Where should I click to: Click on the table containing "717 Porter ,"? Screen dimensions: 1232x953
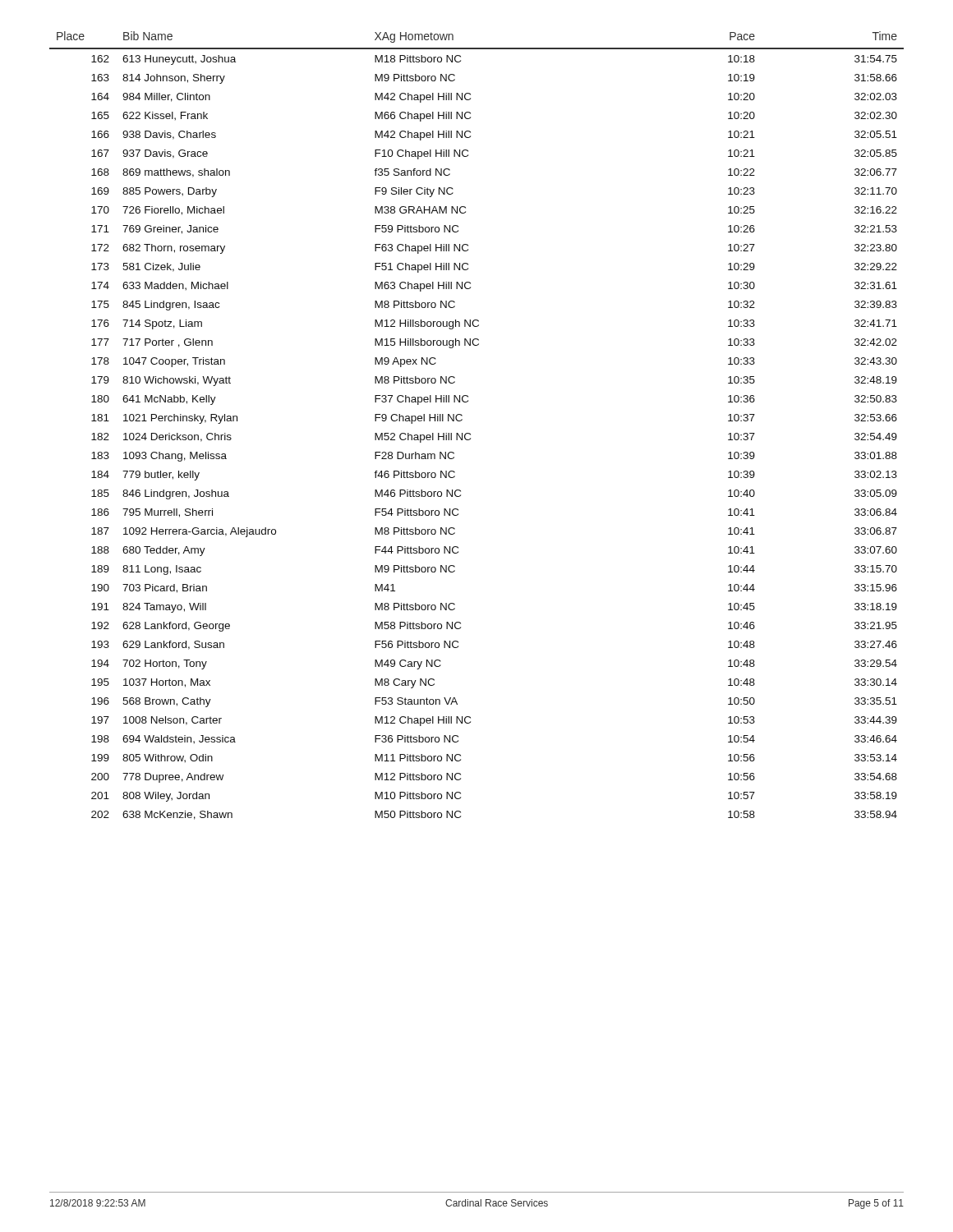coord(476,424)
